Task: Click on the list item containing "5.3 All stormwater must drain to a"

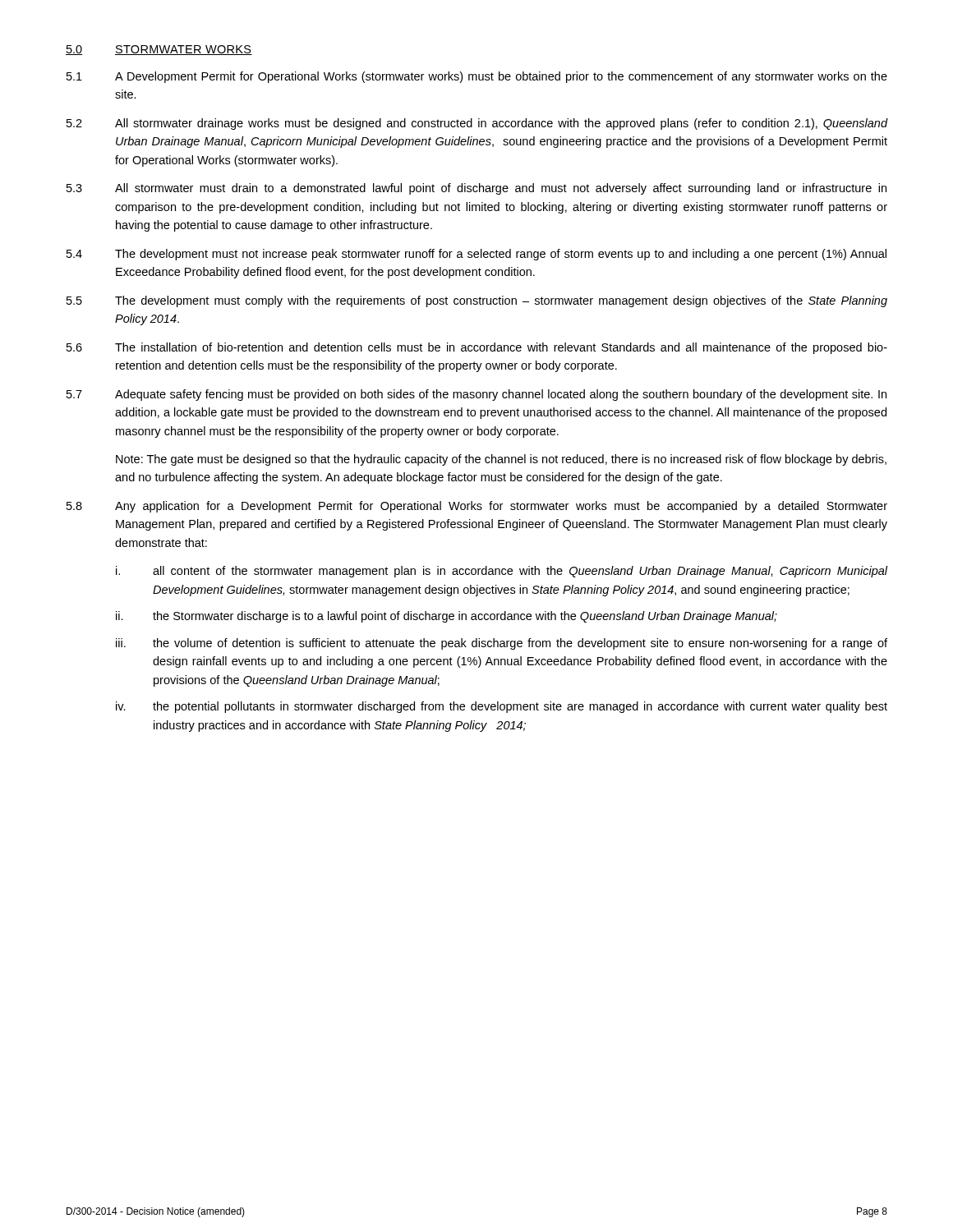Action: click(476, 207)
